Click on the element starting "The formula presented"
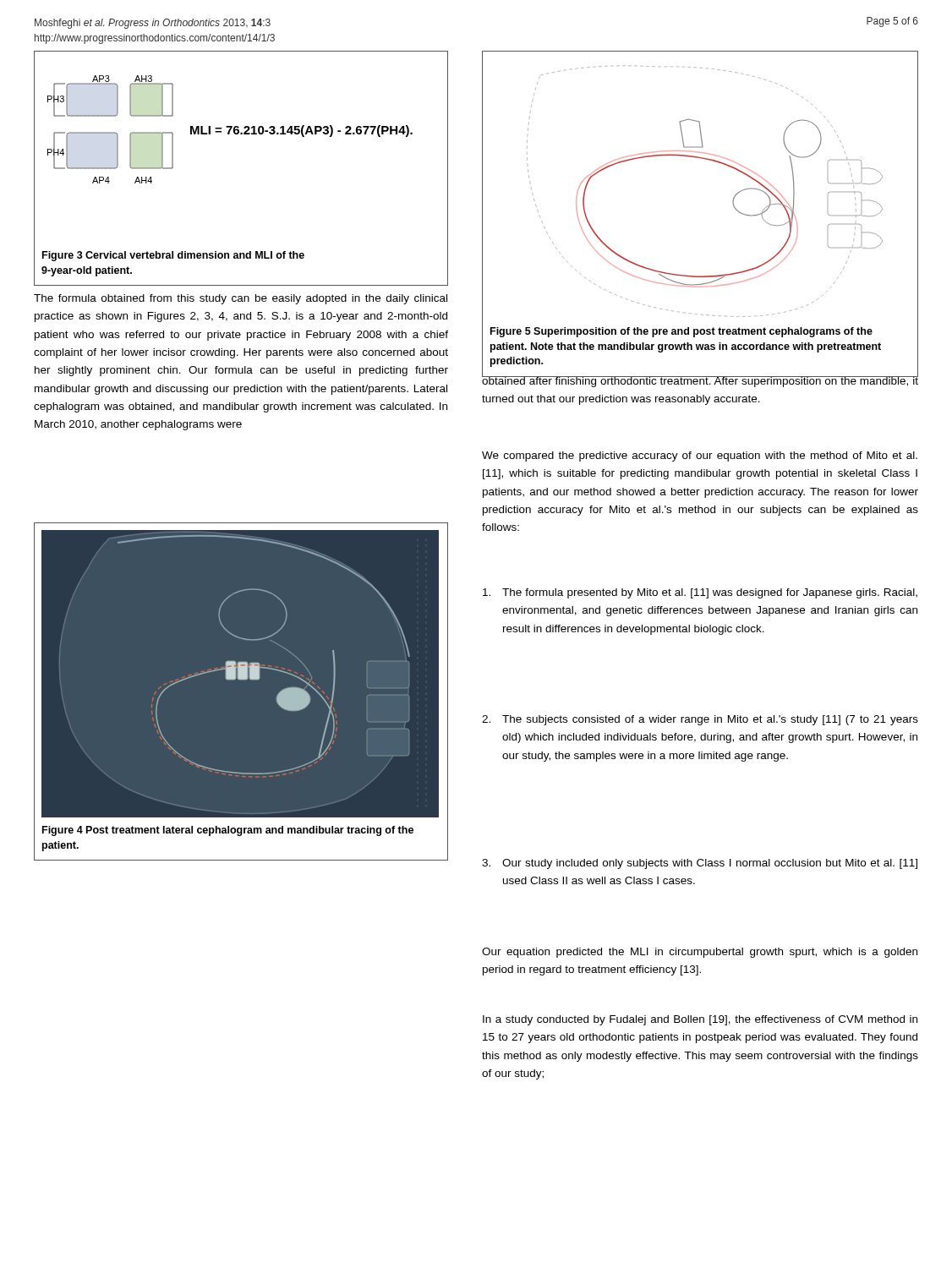The image size is (952, 1268). (x=700, y=610)
